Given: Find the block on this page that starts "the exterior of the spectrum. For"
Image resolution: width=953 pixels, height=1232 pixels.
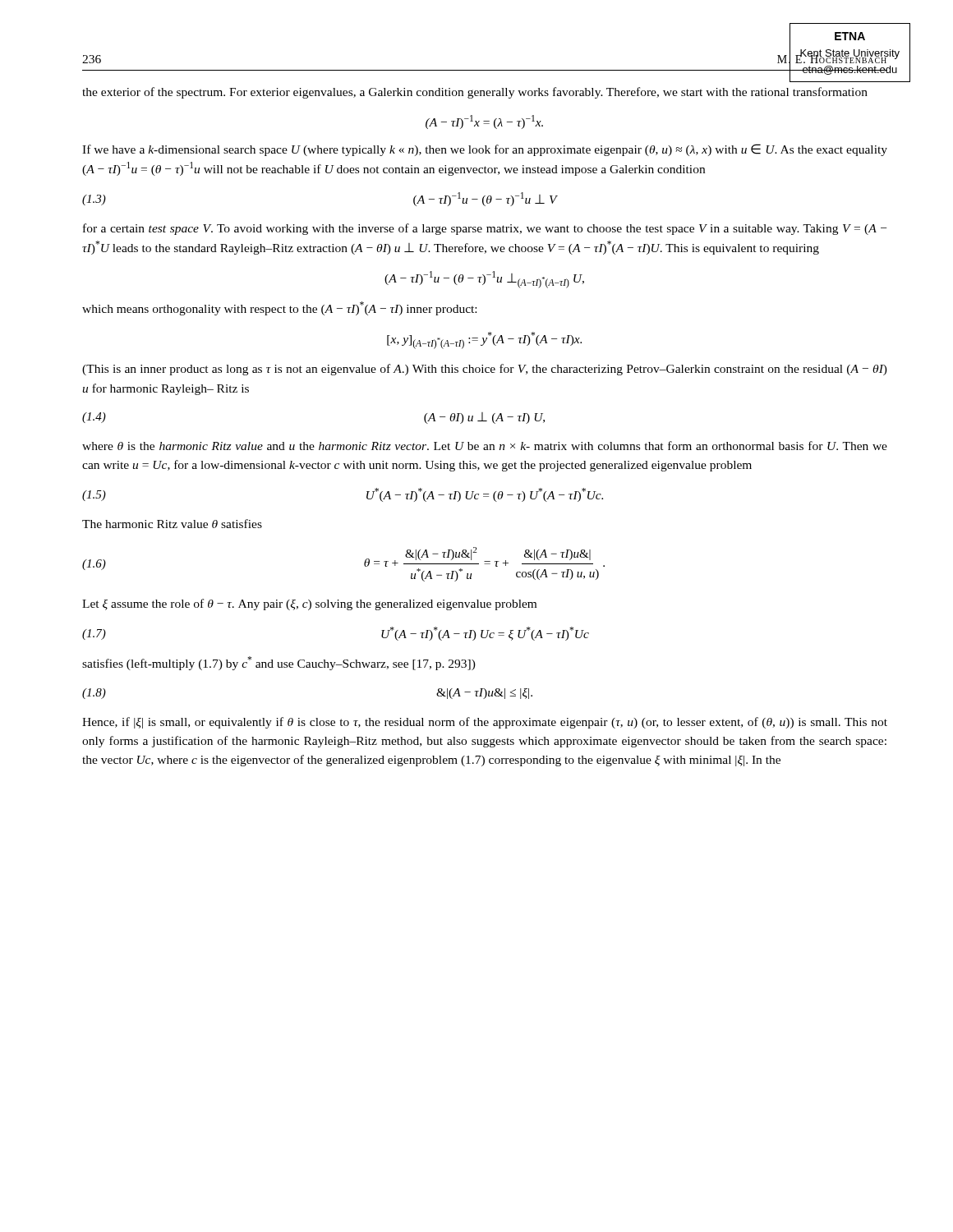Looking at the screenshot, I should tap(475, 92).
